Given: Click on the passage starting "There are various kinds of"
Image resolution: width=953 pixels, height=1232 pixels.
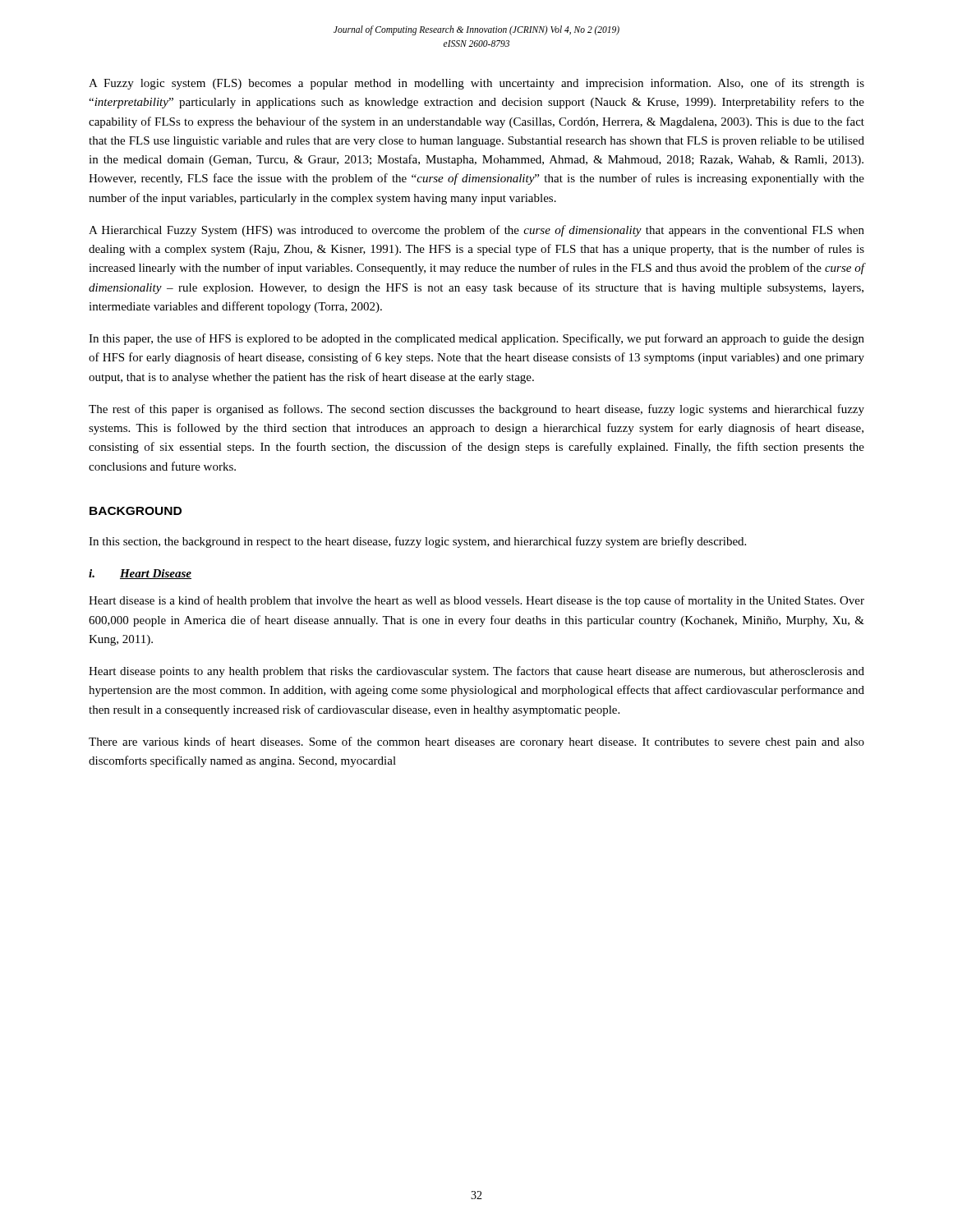Looking at the screenshot, I should point(476,751).
